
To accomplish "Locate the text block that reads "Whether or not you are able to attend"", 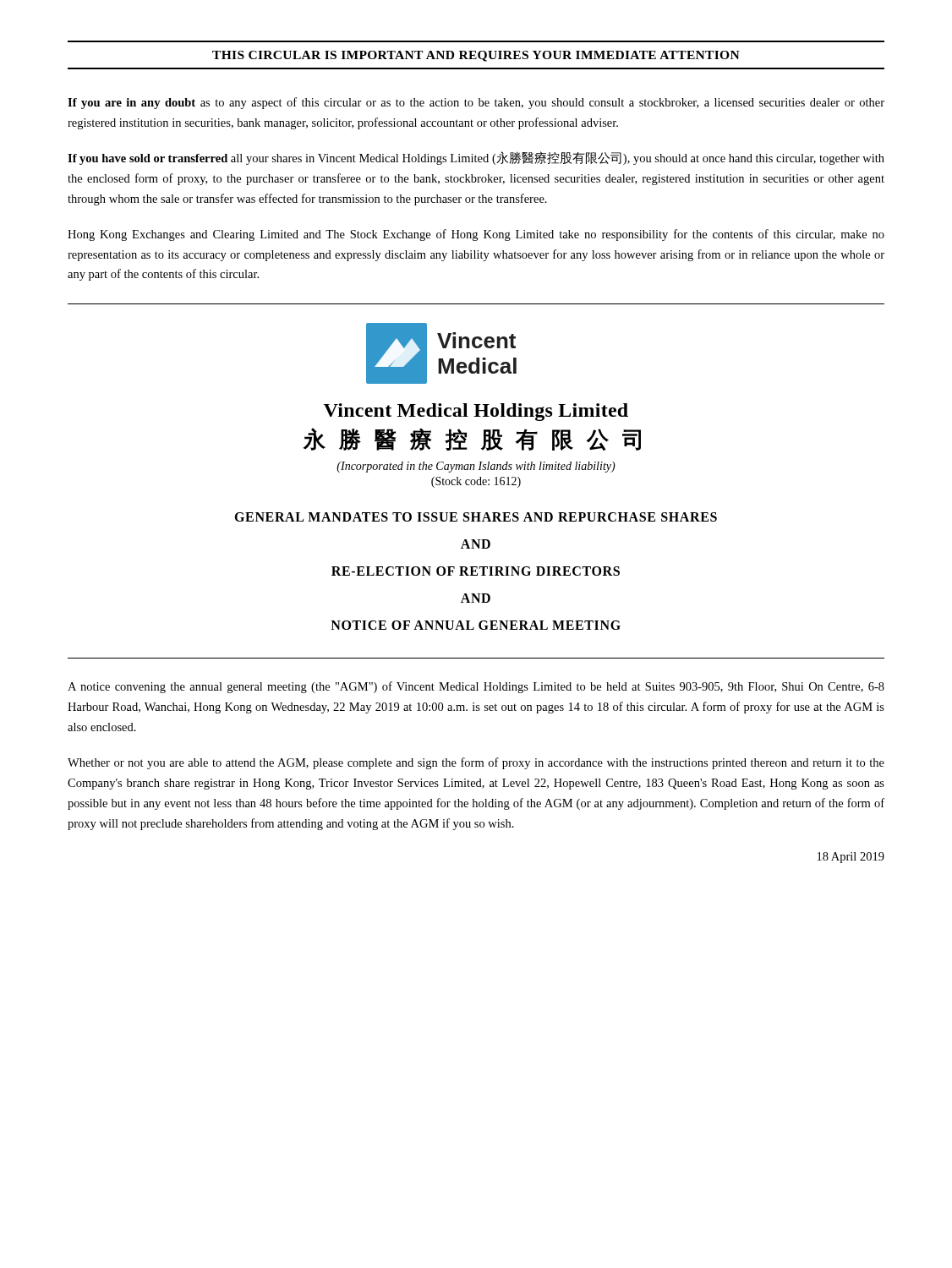I will [x=476, y=793].
